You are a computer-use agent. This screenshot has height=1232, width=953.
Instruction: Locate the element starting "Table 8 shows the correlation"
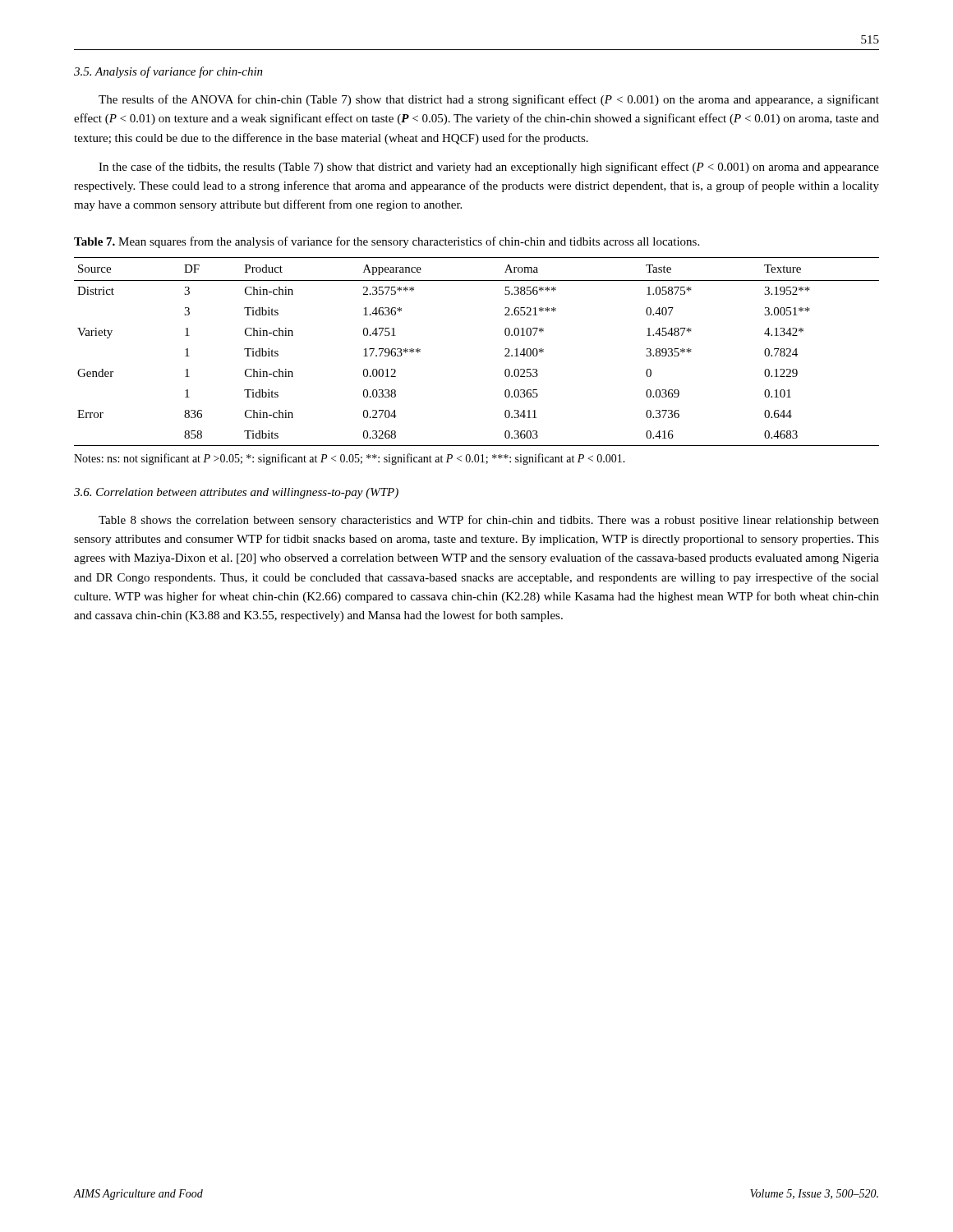[476, 567]
